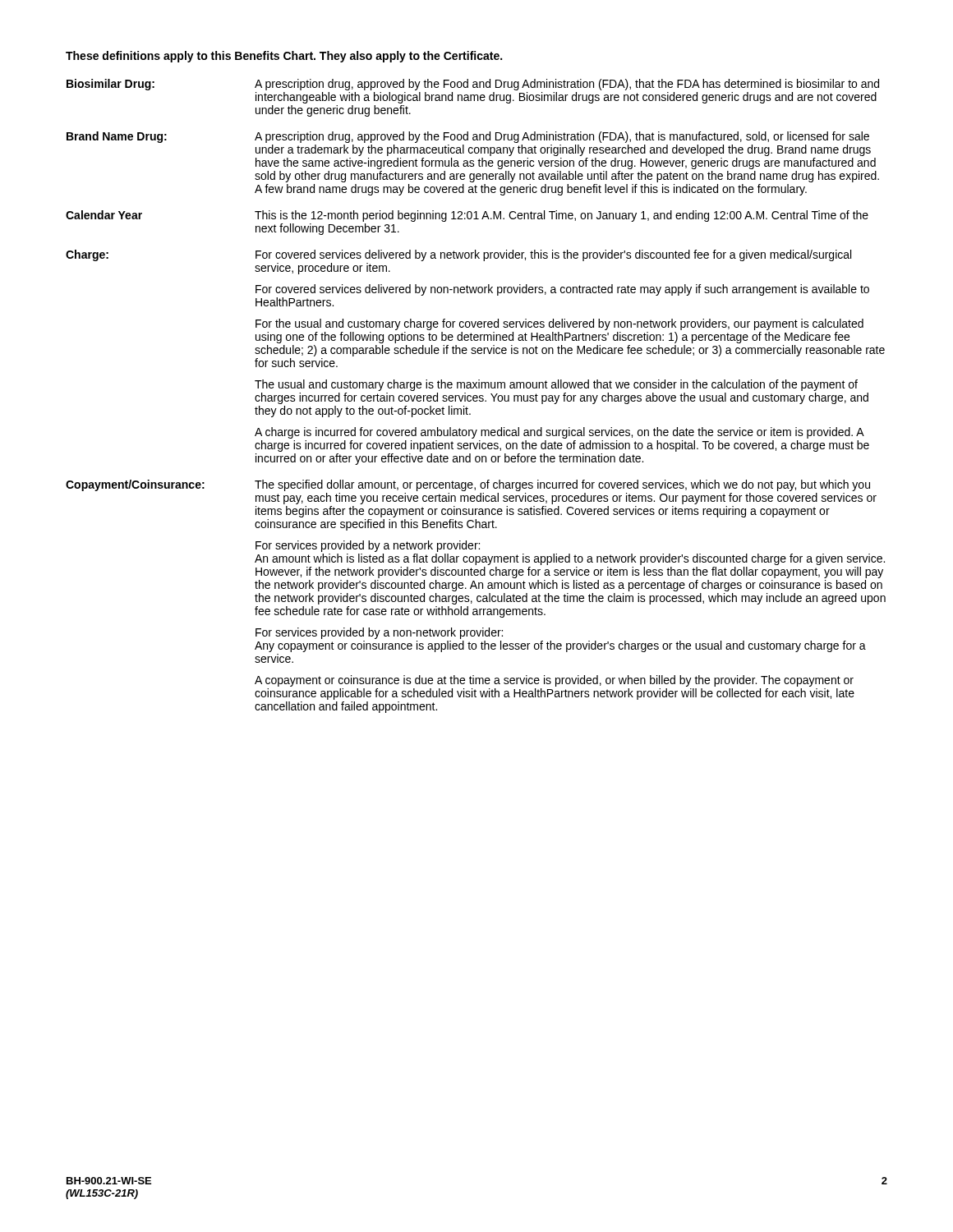Locate the text "Brand Name Drug:"
953x1232 pixels.
click(117, 136)
